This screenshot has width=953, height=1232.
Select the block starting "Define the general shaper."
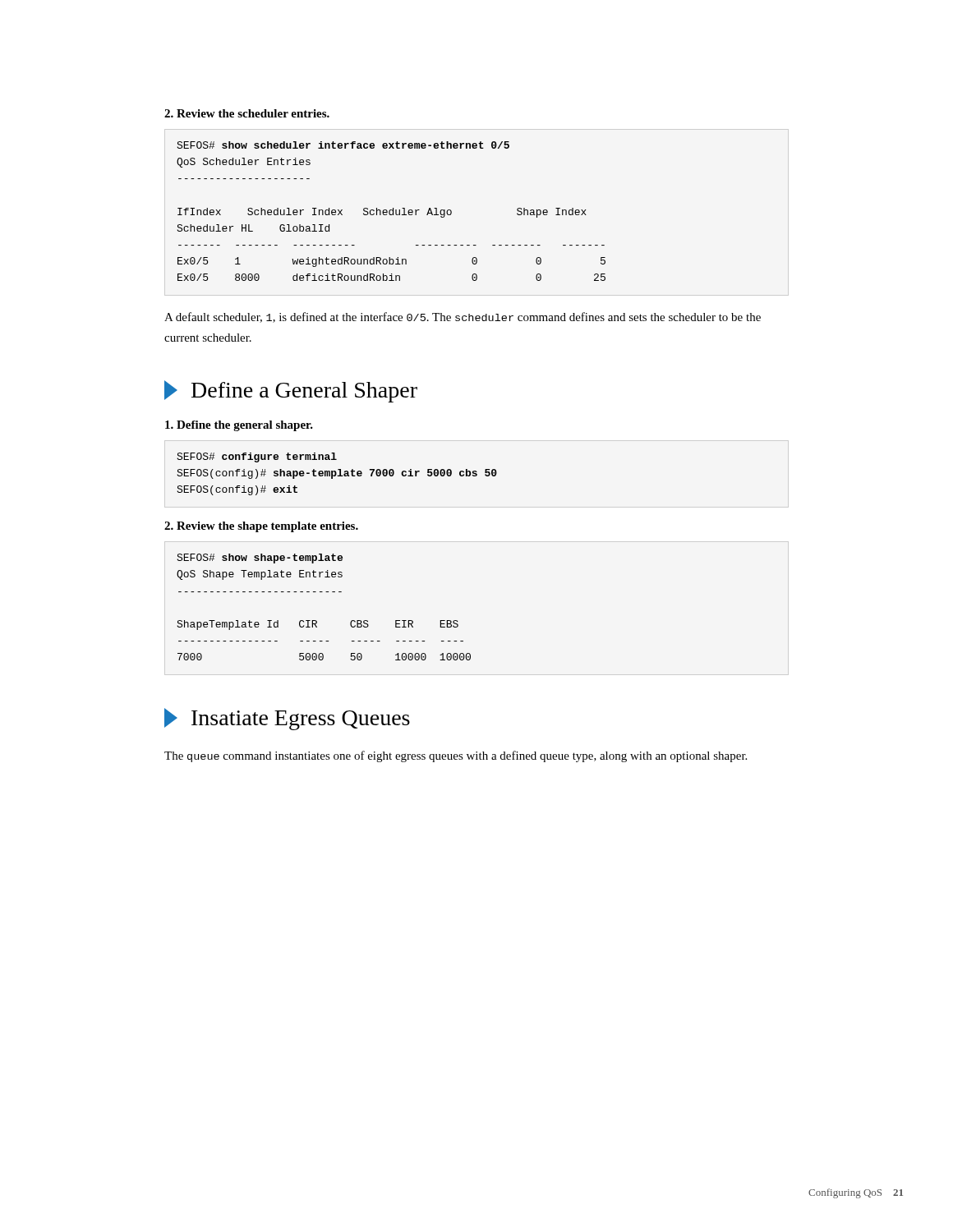point(239,424)
